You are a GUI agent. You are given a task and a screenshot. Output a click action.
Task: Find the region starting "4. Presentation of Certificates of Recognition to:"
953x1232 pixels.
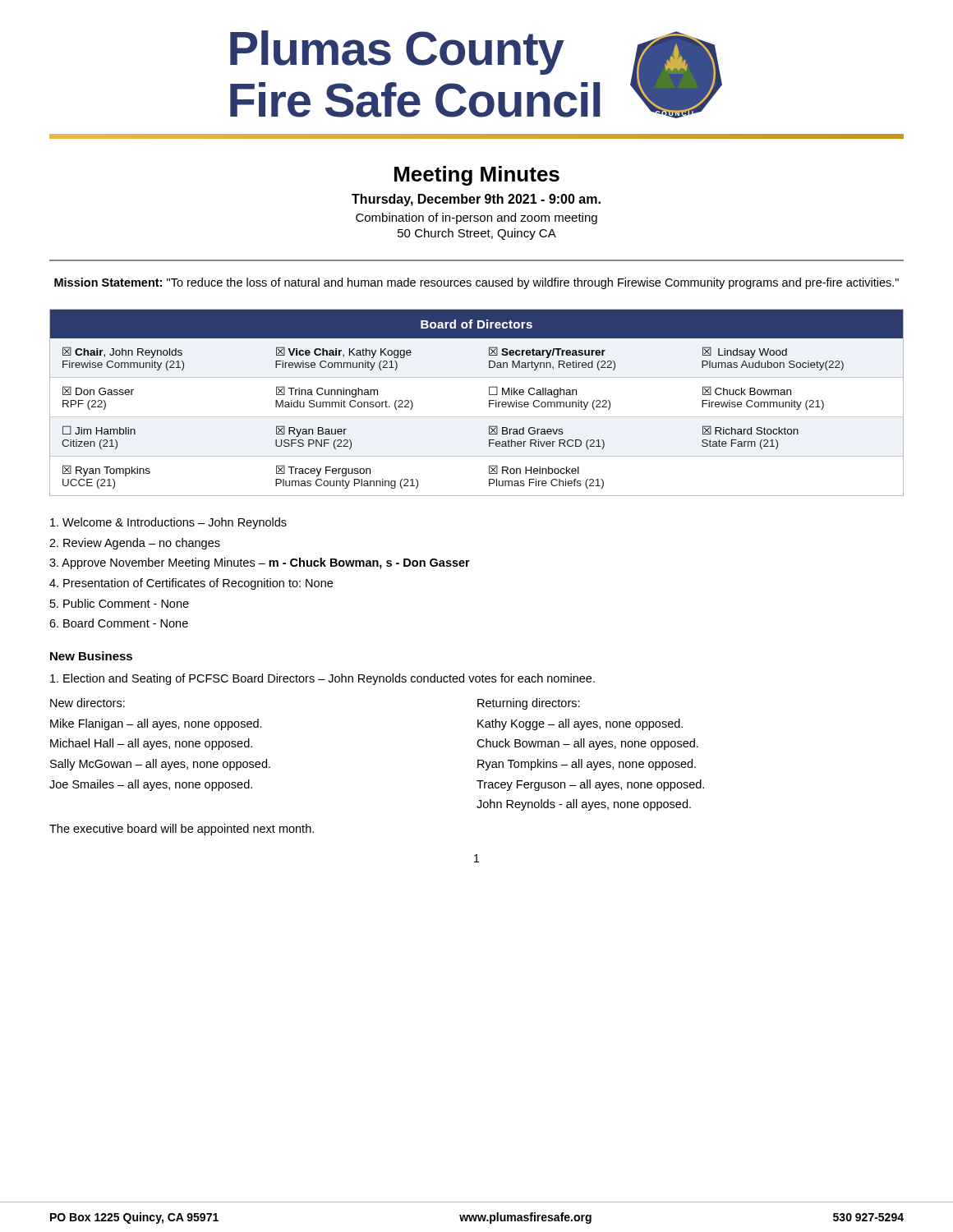[191, 583]
